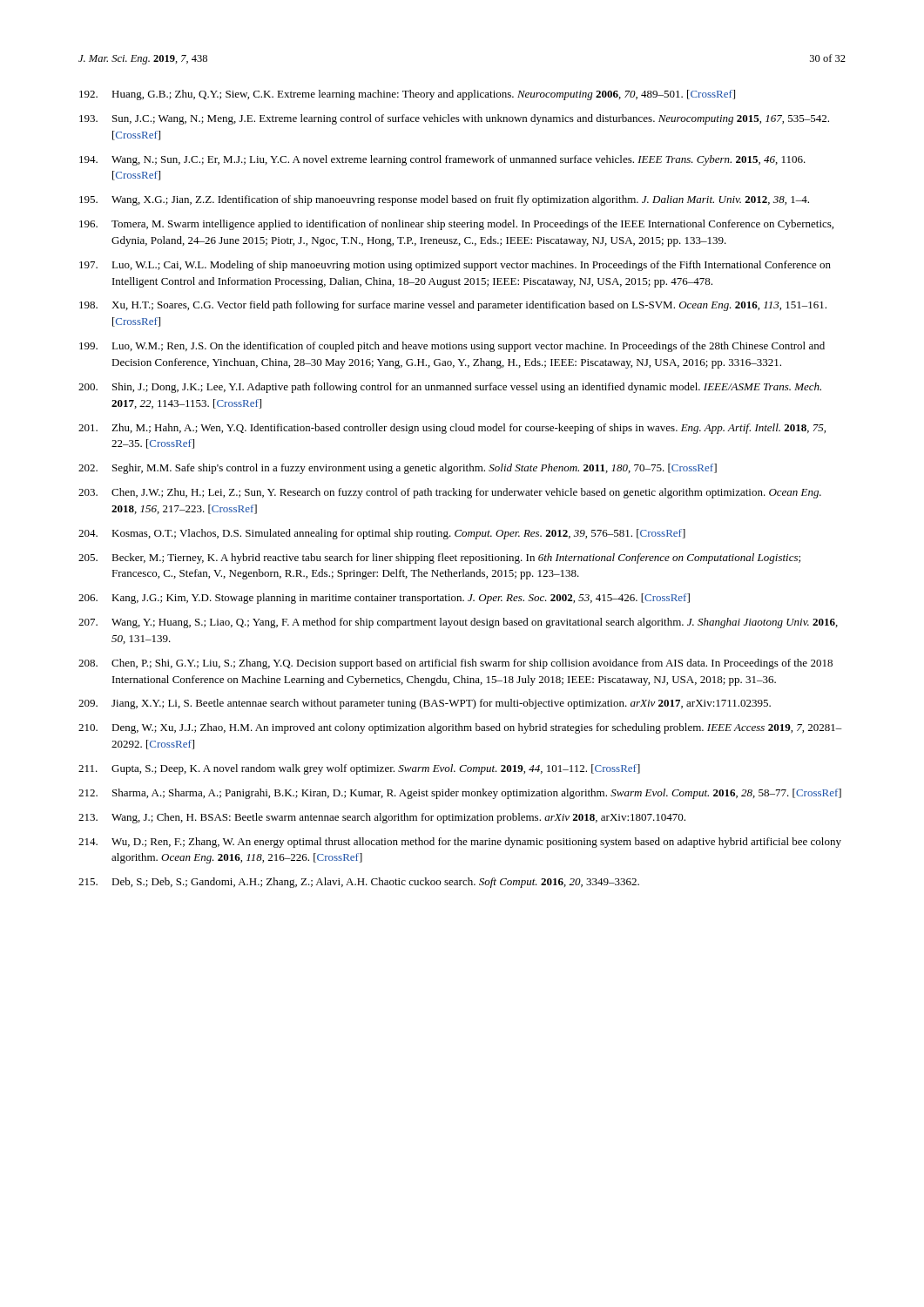Find the block on this page that starts "194. Wang, N.;"
The height and width of the screenshot is (1307, 924).
click(462, 168)
